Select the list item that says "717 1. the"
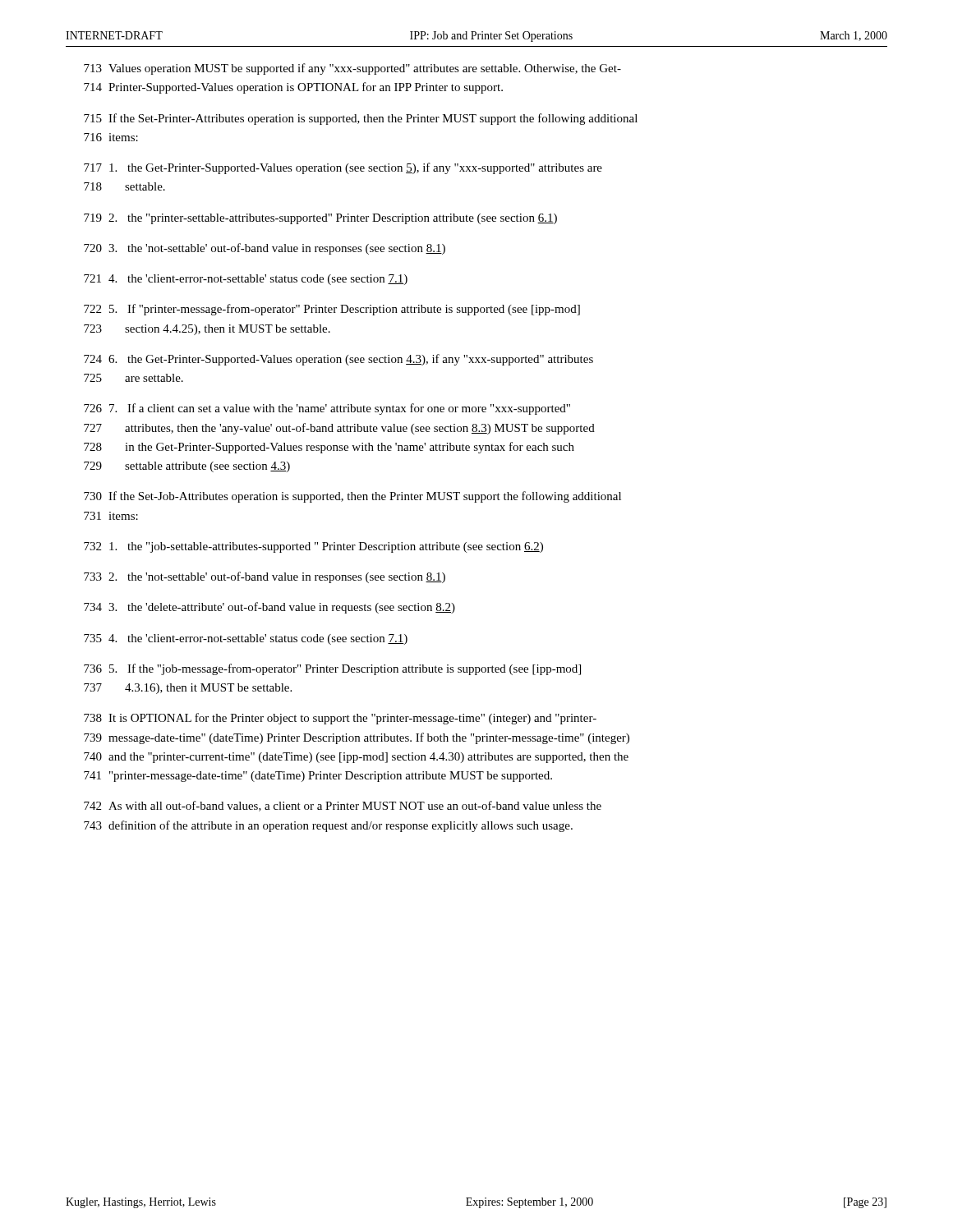 click(476, 178)
